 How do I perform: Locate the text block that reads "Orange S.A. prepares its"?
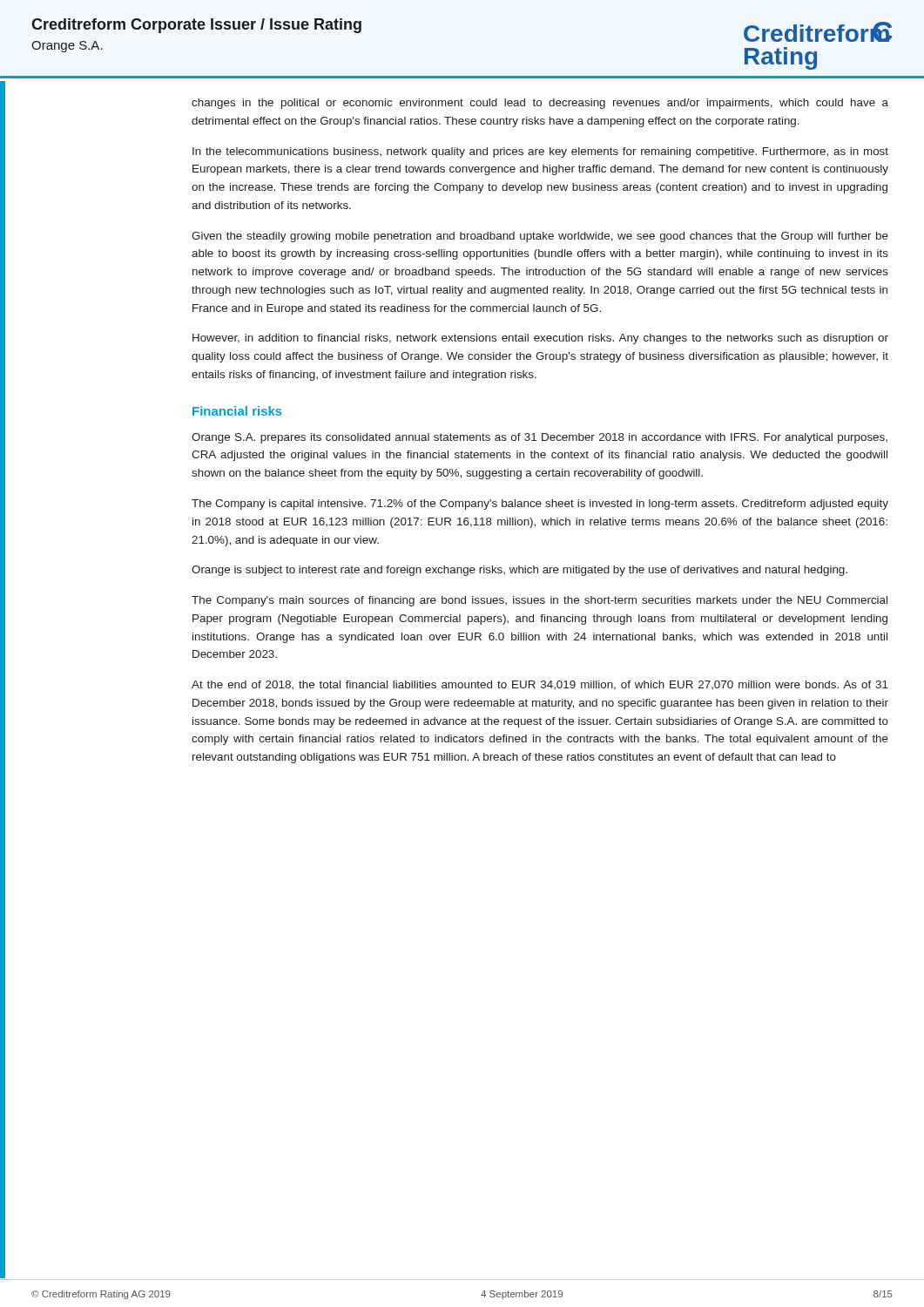point(540,455)
